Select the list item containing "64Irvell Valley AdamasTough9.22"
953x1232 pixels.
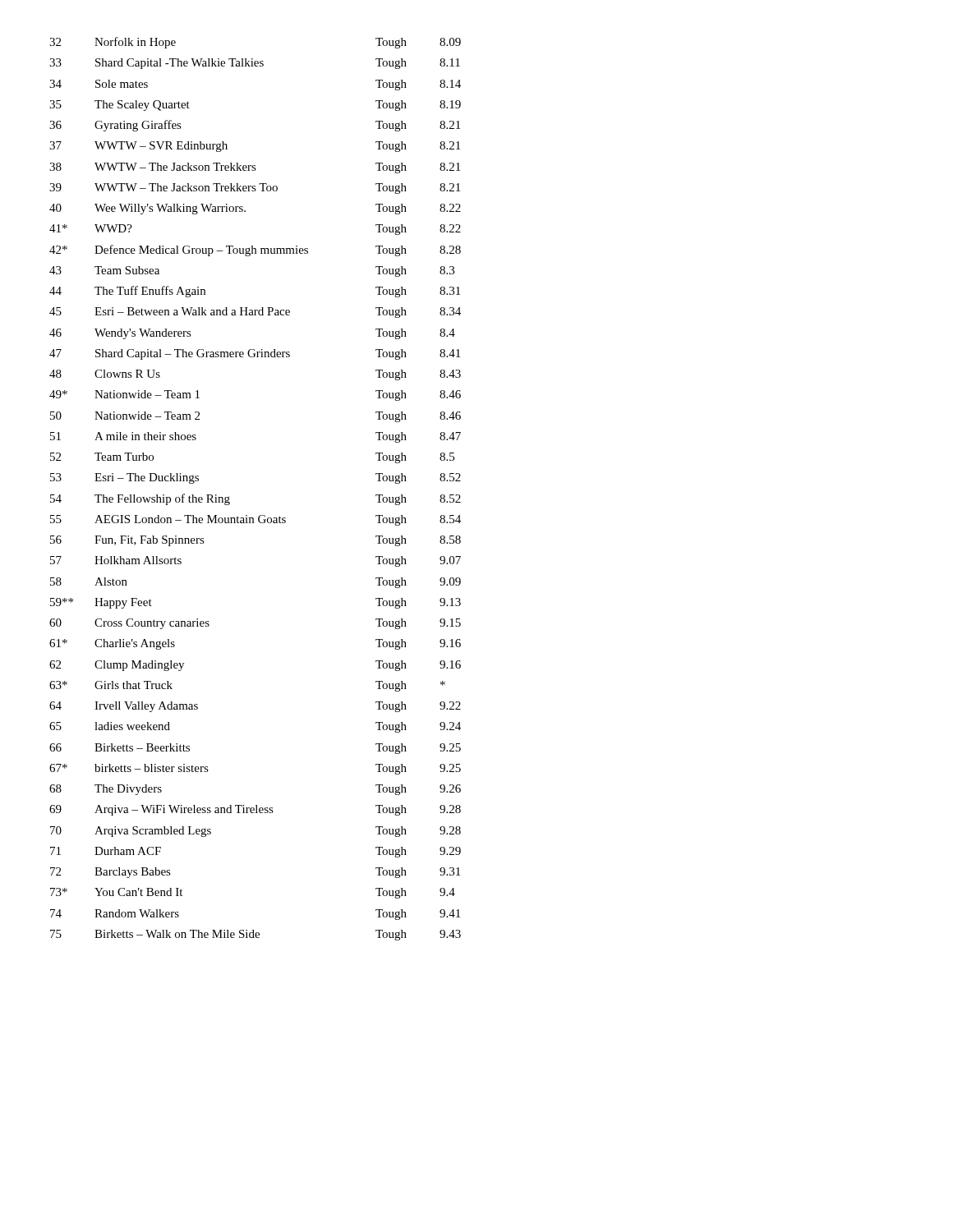152,707
